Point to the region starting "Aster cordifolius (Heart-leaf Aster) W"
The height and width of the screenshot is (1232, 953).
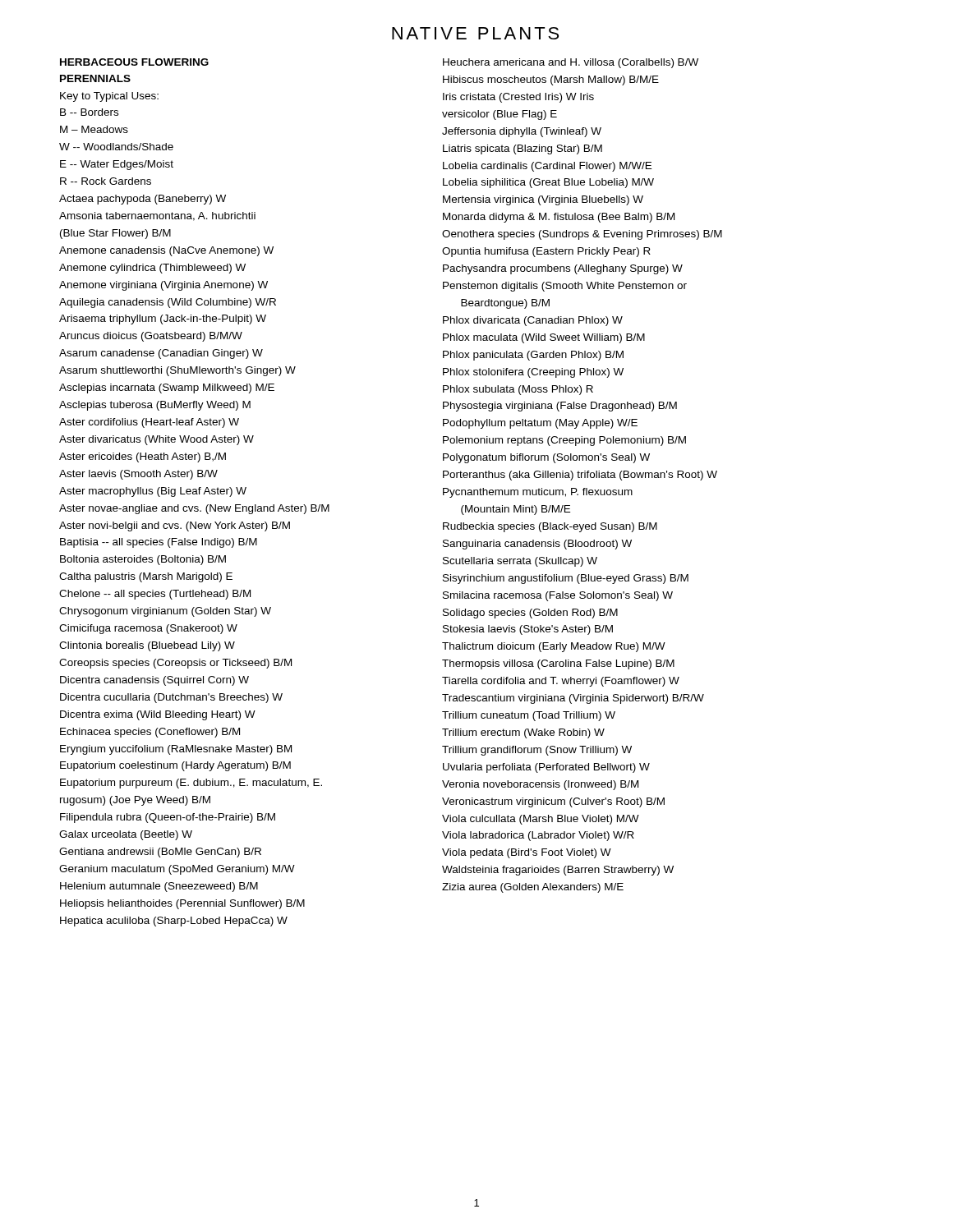coord(149,422)
